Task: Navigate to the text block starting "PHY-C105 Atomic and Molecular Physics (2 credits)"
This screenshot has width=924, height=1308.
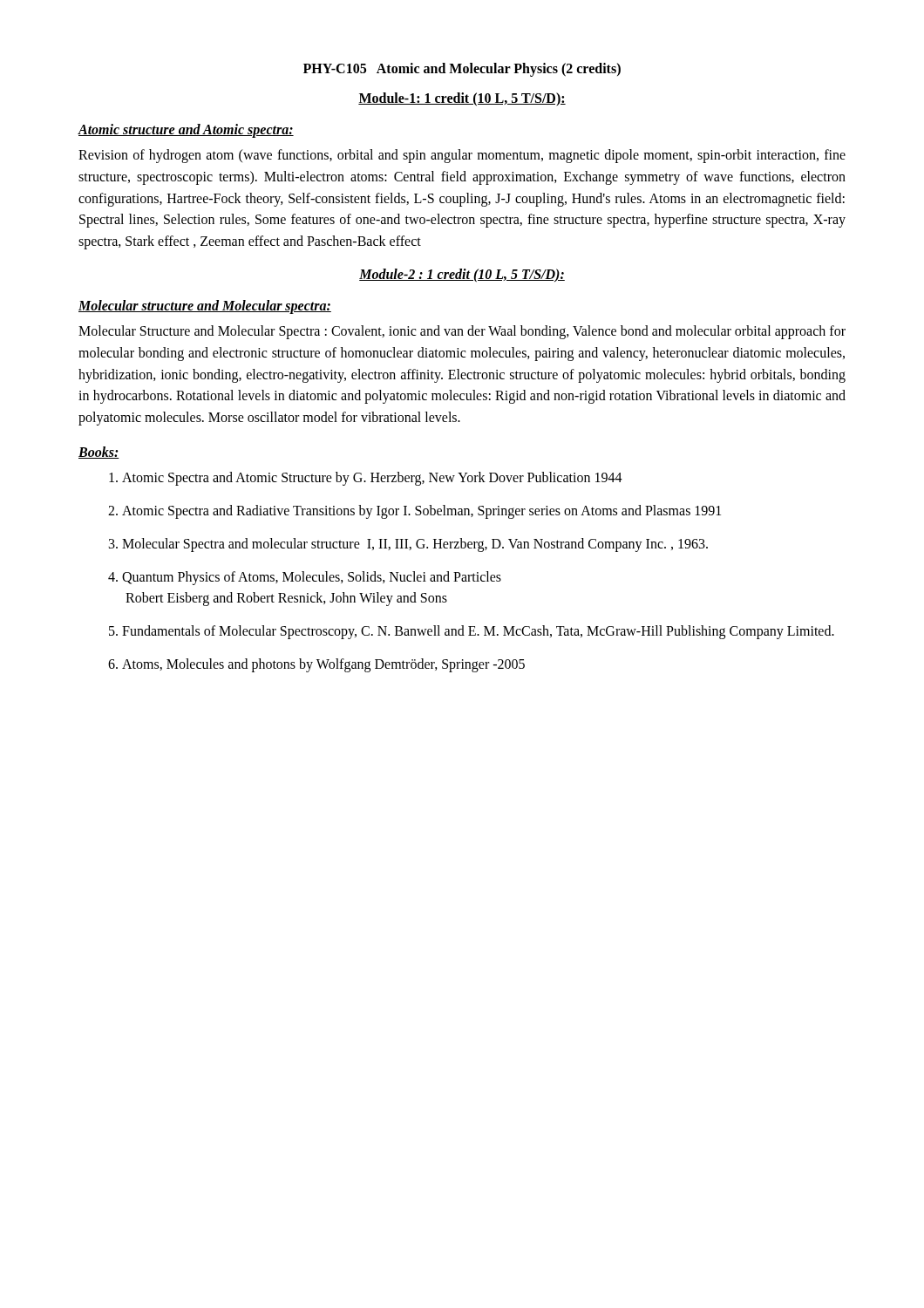Action: point(462,68)
